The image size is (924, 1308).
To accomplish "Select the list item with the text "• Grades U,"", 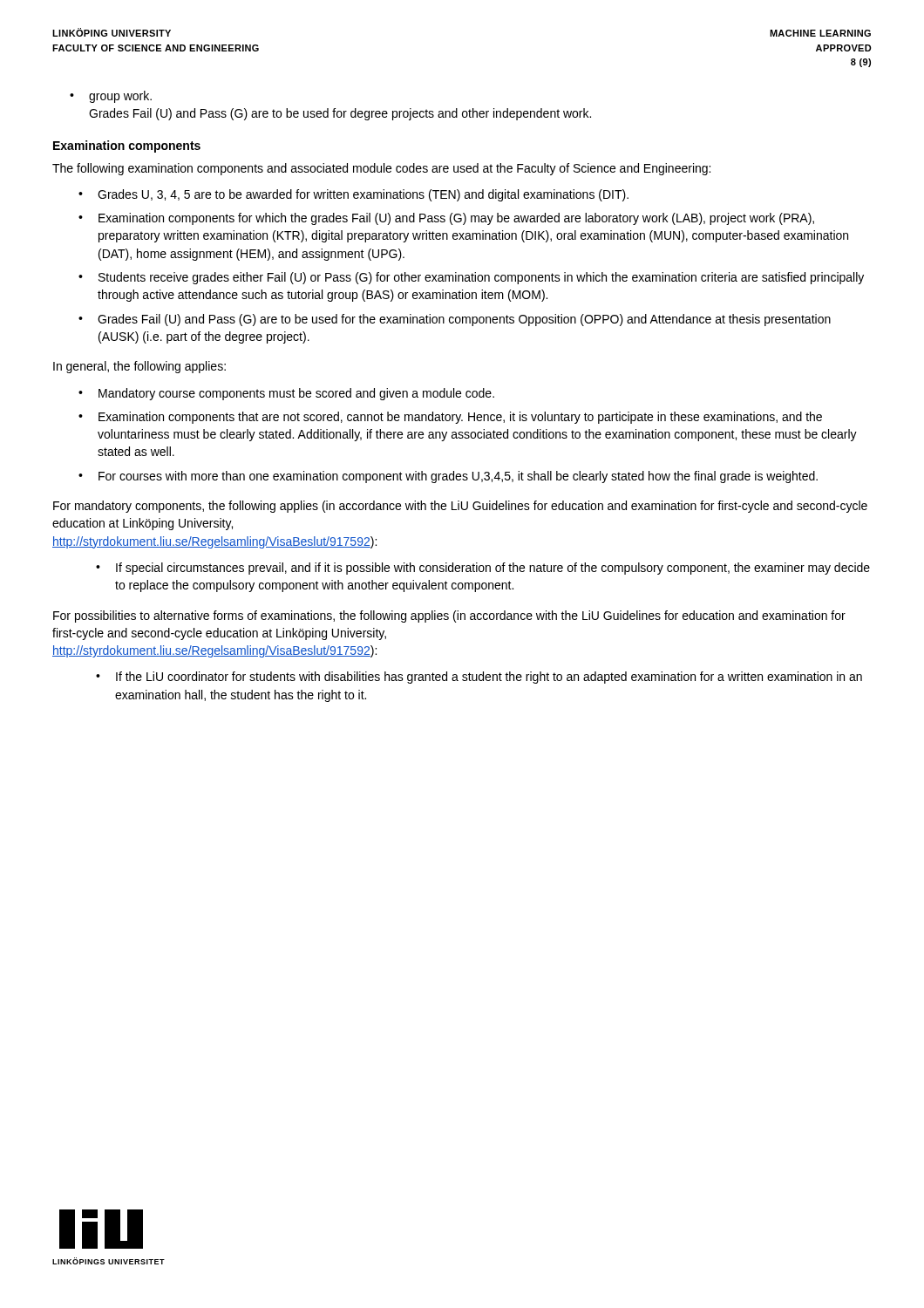I will [475, 194].
